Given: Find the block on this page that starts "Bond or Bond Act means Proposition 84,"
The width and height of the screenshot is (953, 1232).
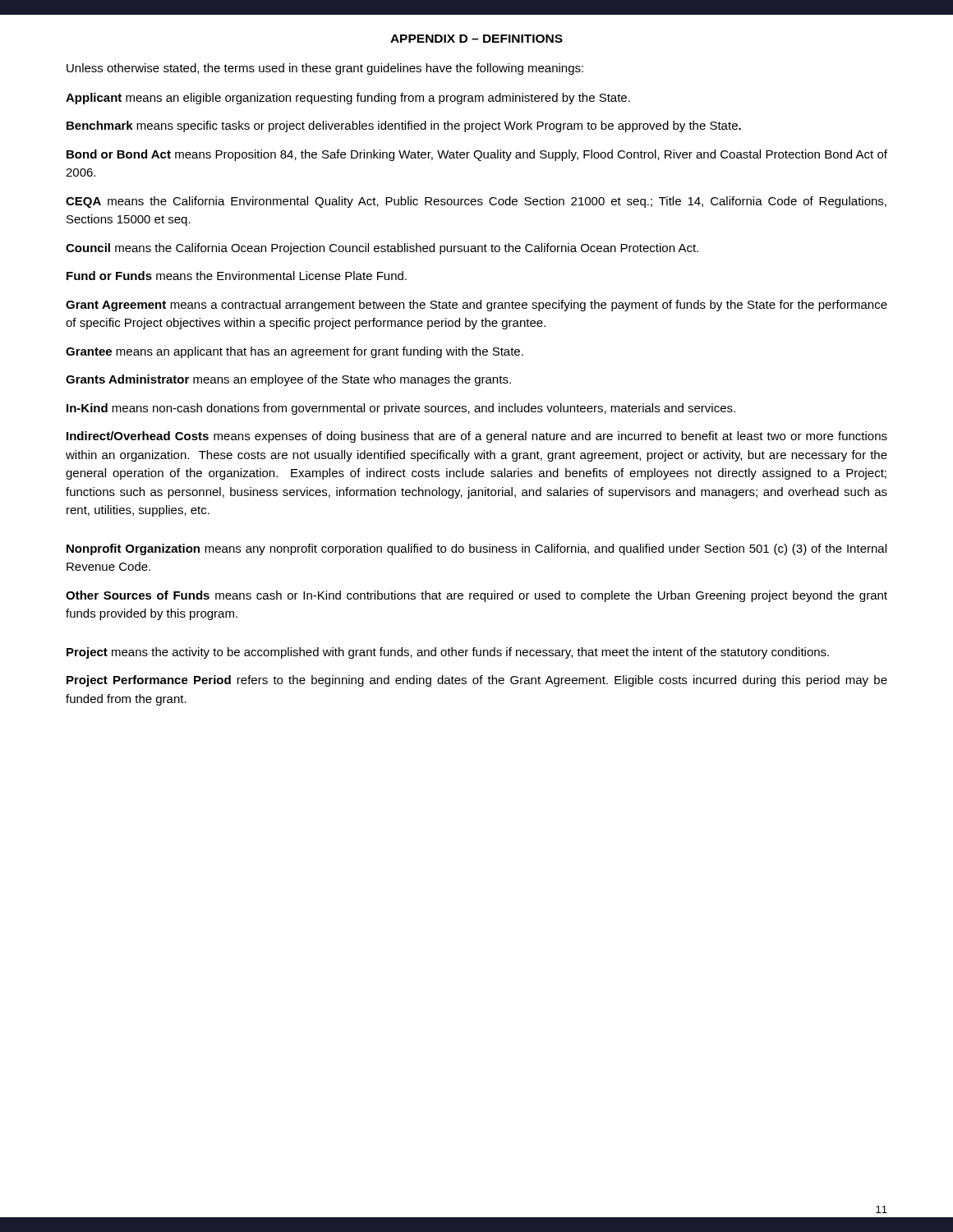Looking at the screenshot, I should (x=476, y=163).
